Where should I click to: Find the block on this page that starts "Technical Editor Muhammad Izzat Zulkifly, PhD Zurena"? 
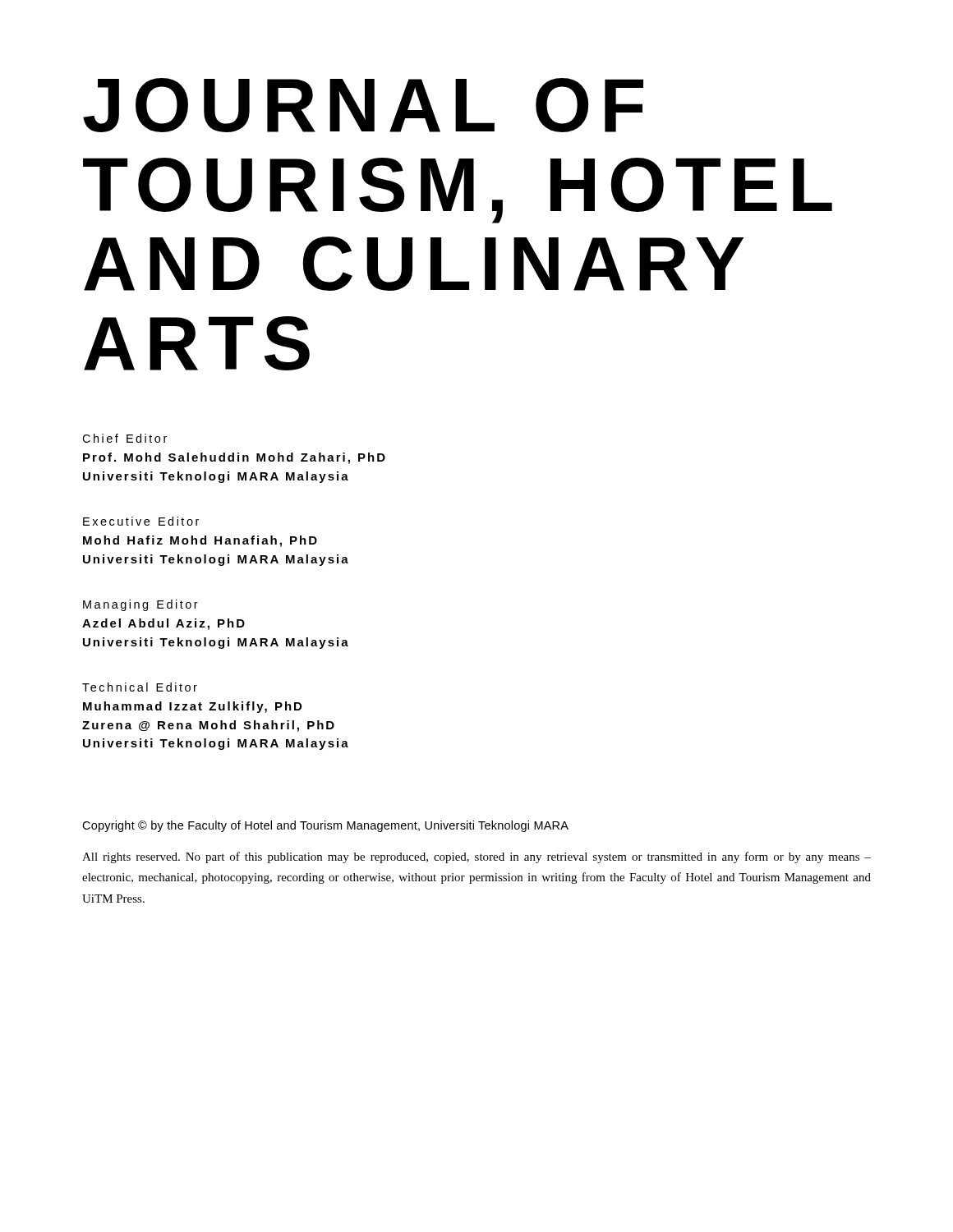coord(140,687)
